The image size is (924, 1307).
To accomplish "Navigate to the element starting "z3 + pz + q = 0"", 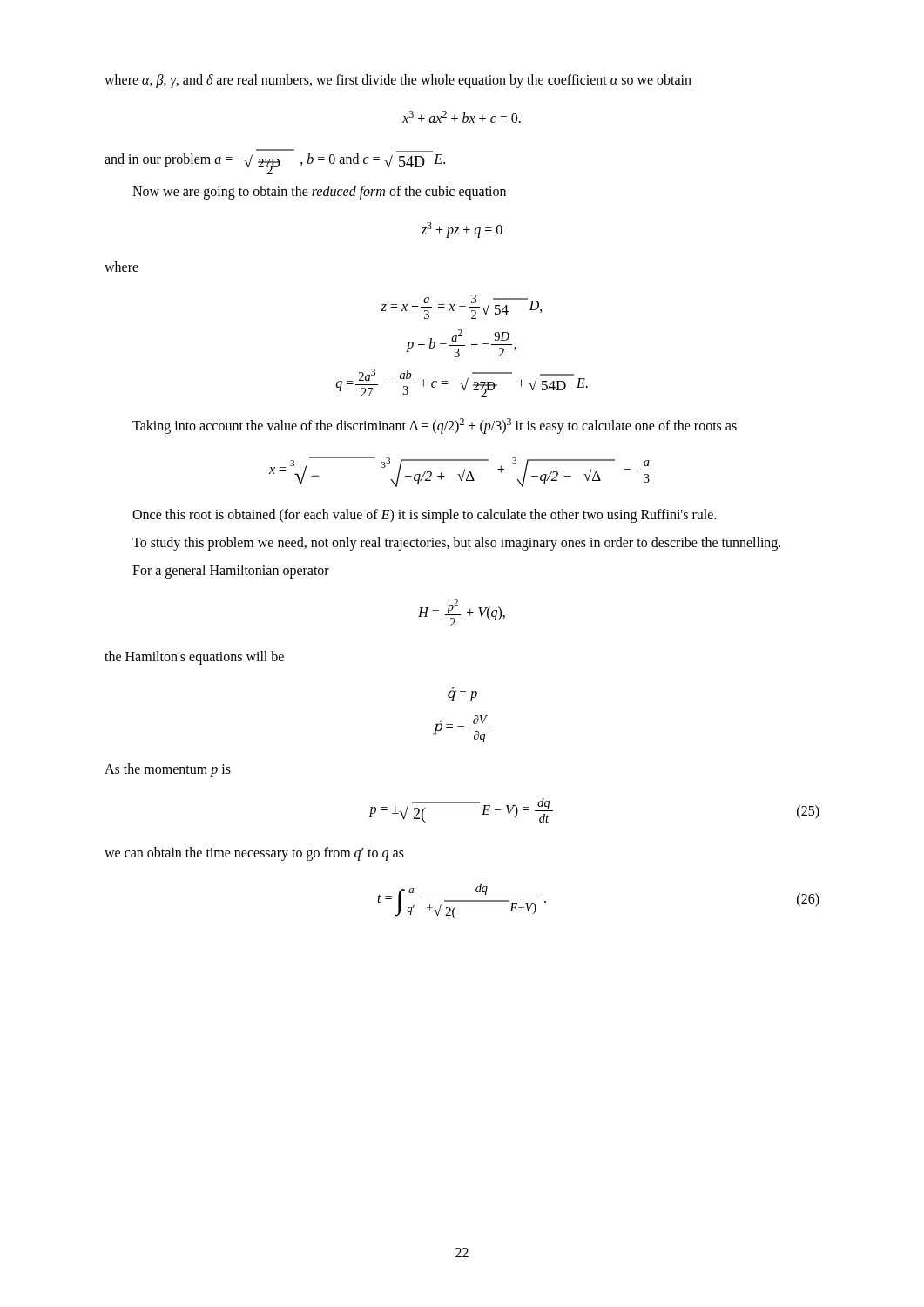I will click(462, 229).
